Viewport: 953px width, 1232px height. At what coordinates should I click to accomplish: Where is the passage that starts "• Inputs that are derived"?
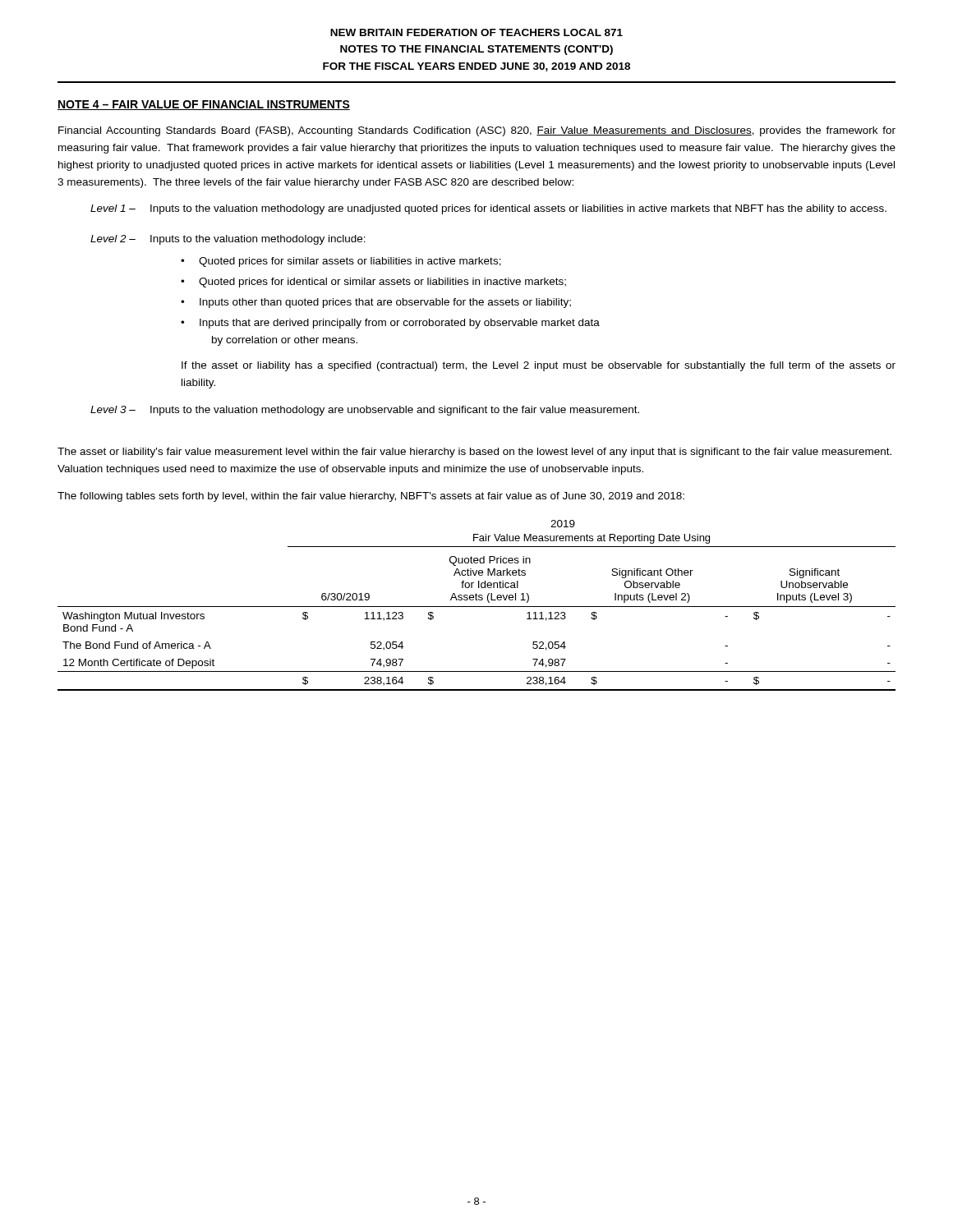coord(390,332)
